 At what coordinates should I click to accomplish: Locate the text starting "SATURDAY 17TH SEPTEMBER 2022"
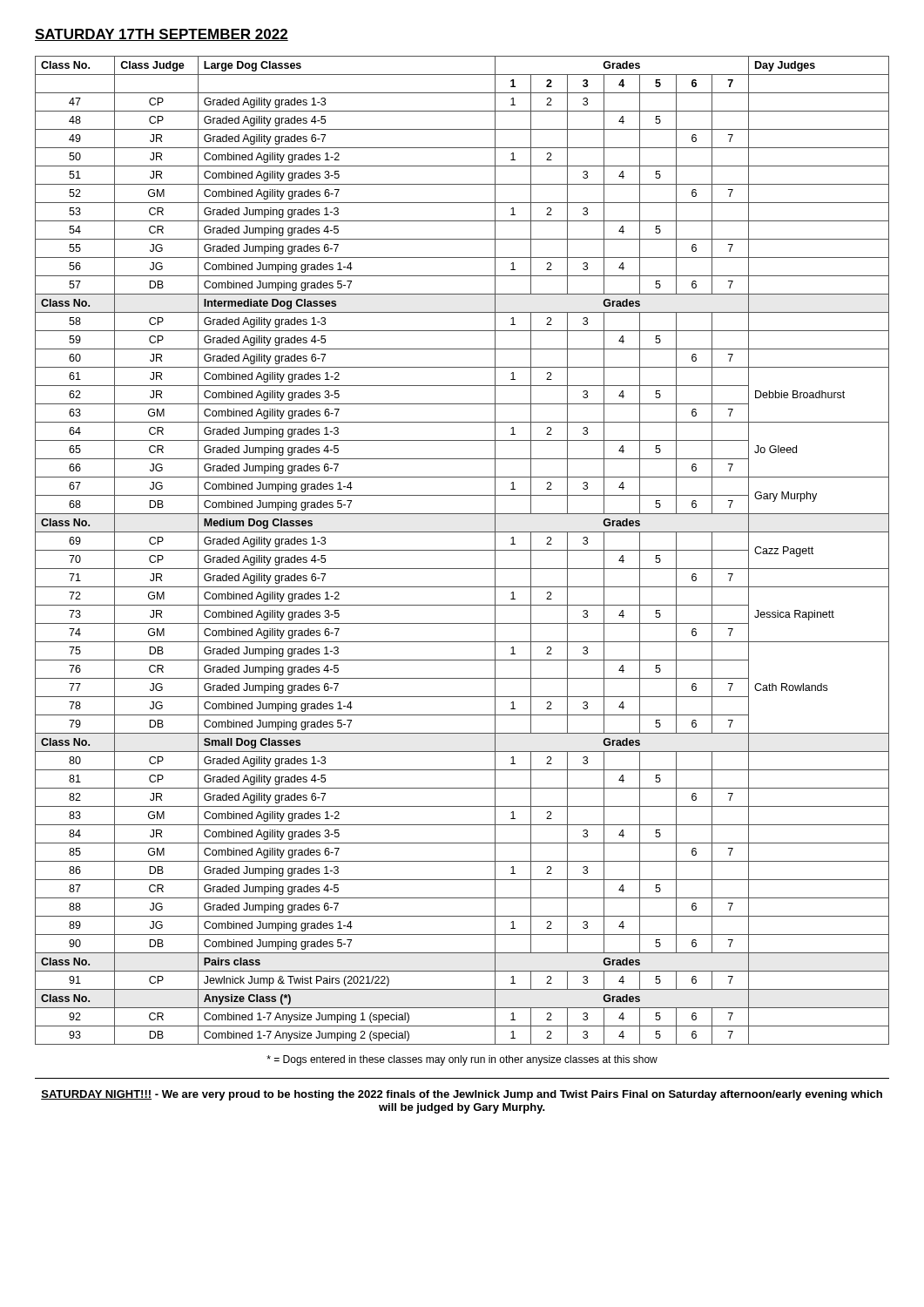coord(161,34)
